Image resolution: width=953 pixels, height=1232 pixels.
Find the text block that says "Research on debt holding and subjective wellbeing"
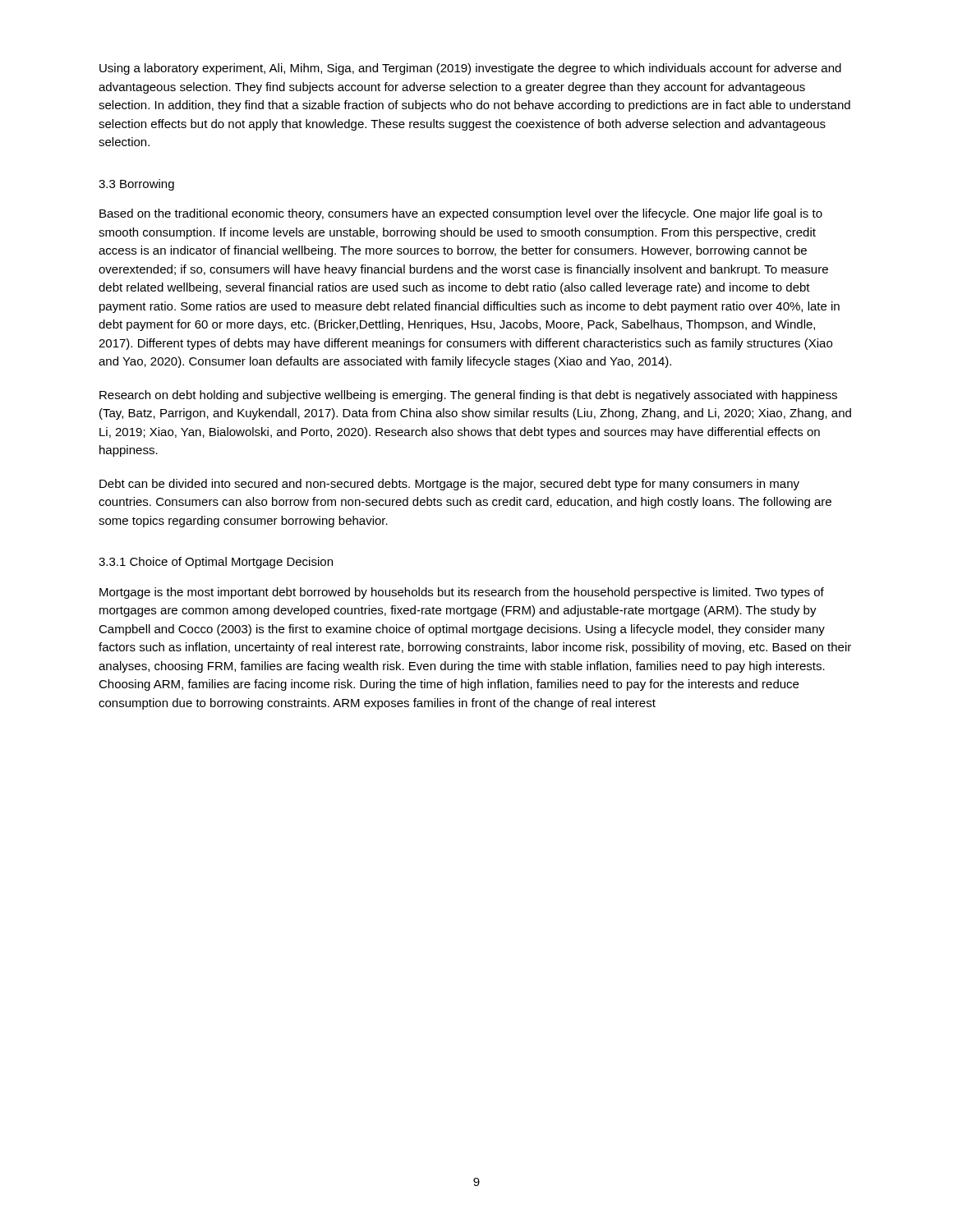475,422
